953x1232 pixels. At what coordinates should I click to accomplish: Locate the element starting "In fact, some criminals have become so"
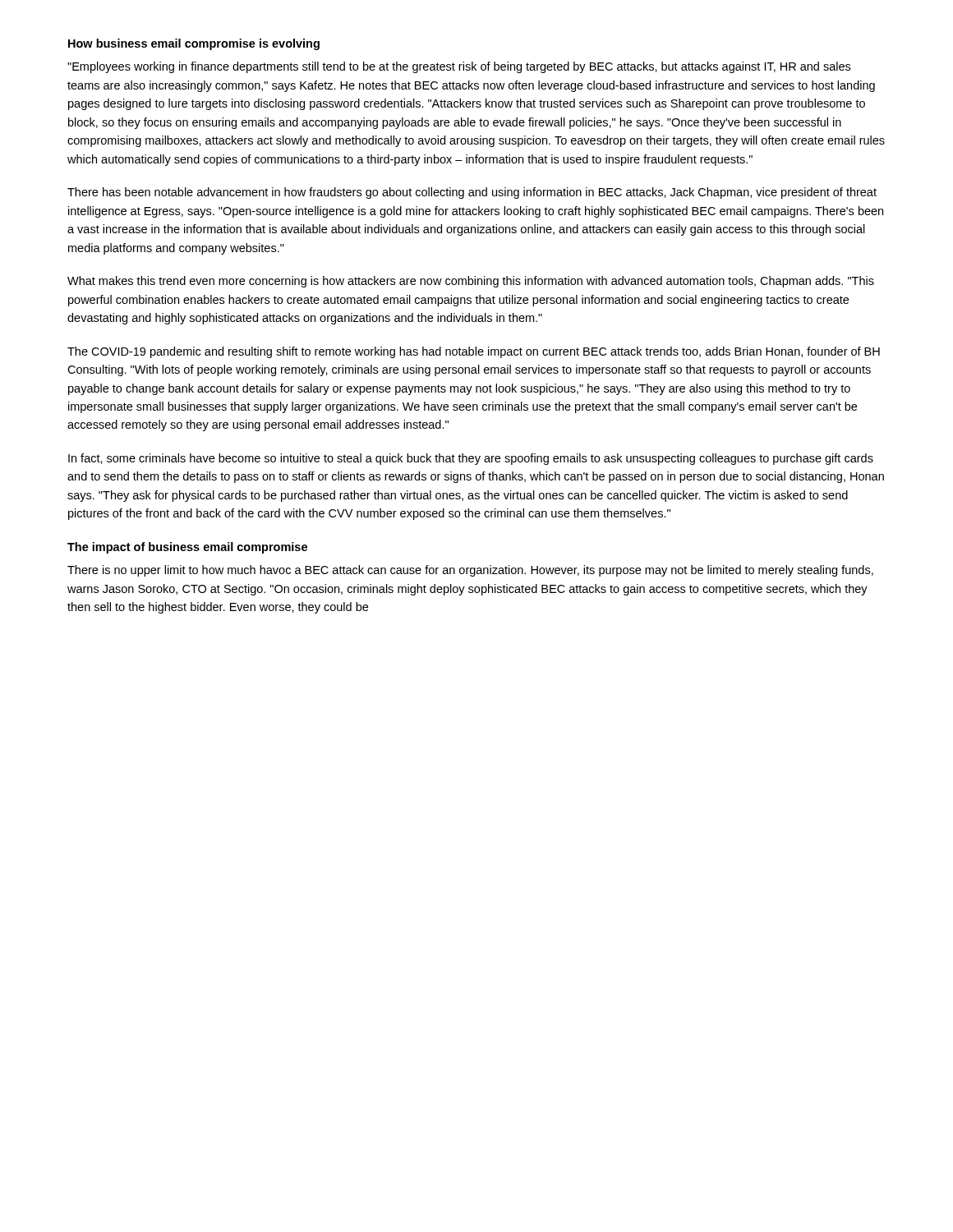(x=476, y=486)
